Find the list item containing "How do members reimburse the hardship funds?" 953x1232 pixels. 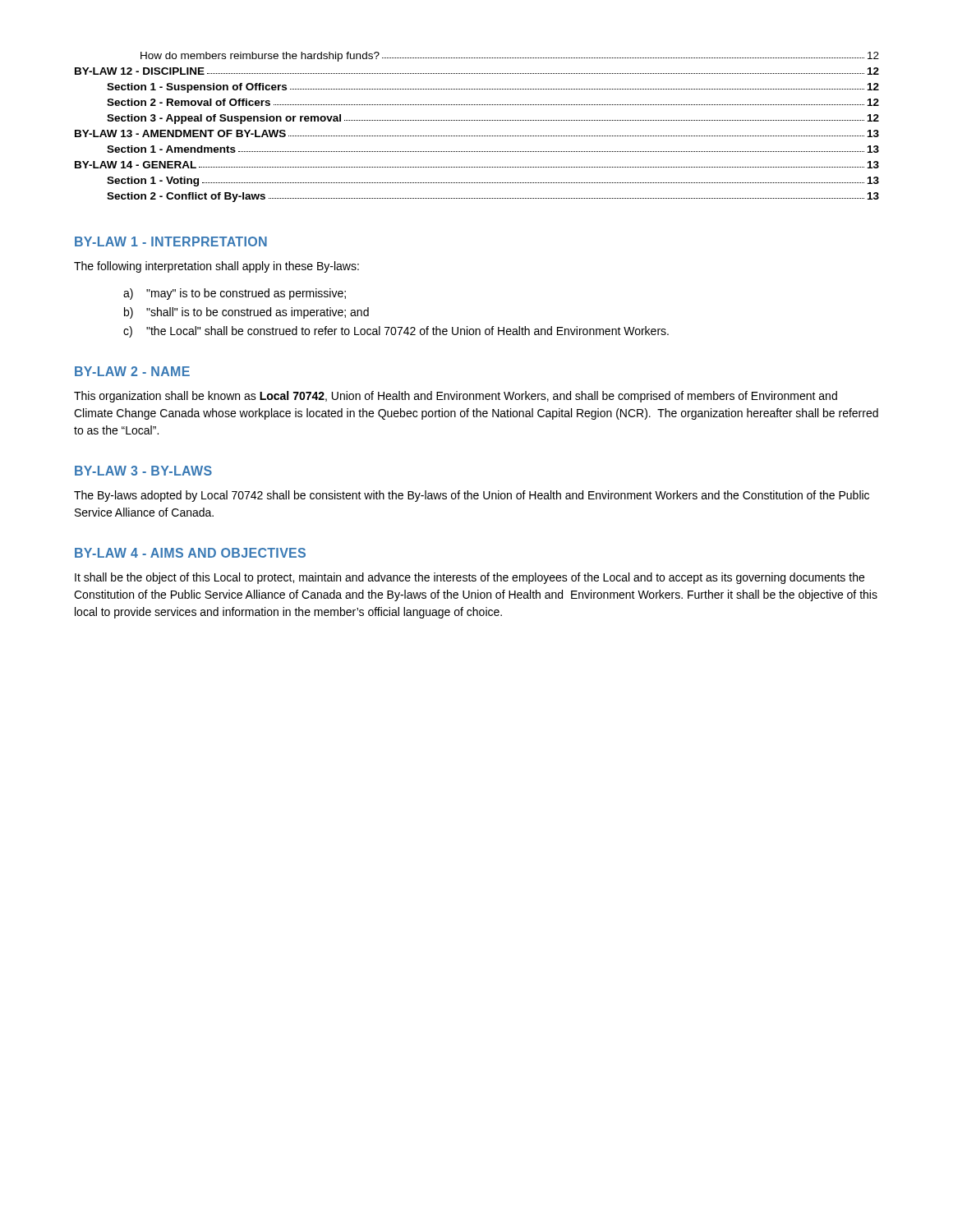pyautogui.click(x=509, y=55)
